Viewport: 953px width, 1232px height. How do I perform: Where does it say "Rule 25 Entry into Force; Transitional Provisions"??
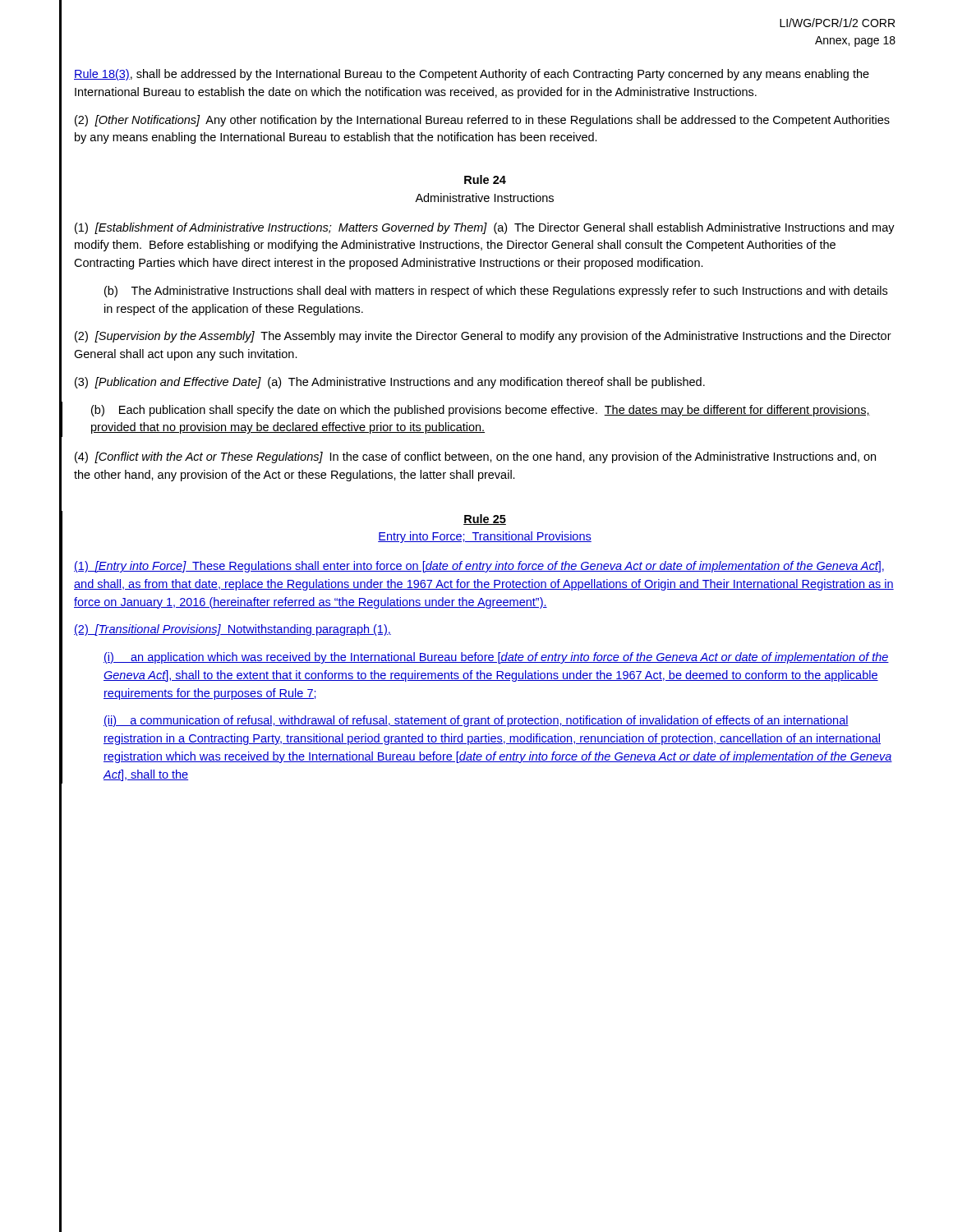(x=485, y=528)
